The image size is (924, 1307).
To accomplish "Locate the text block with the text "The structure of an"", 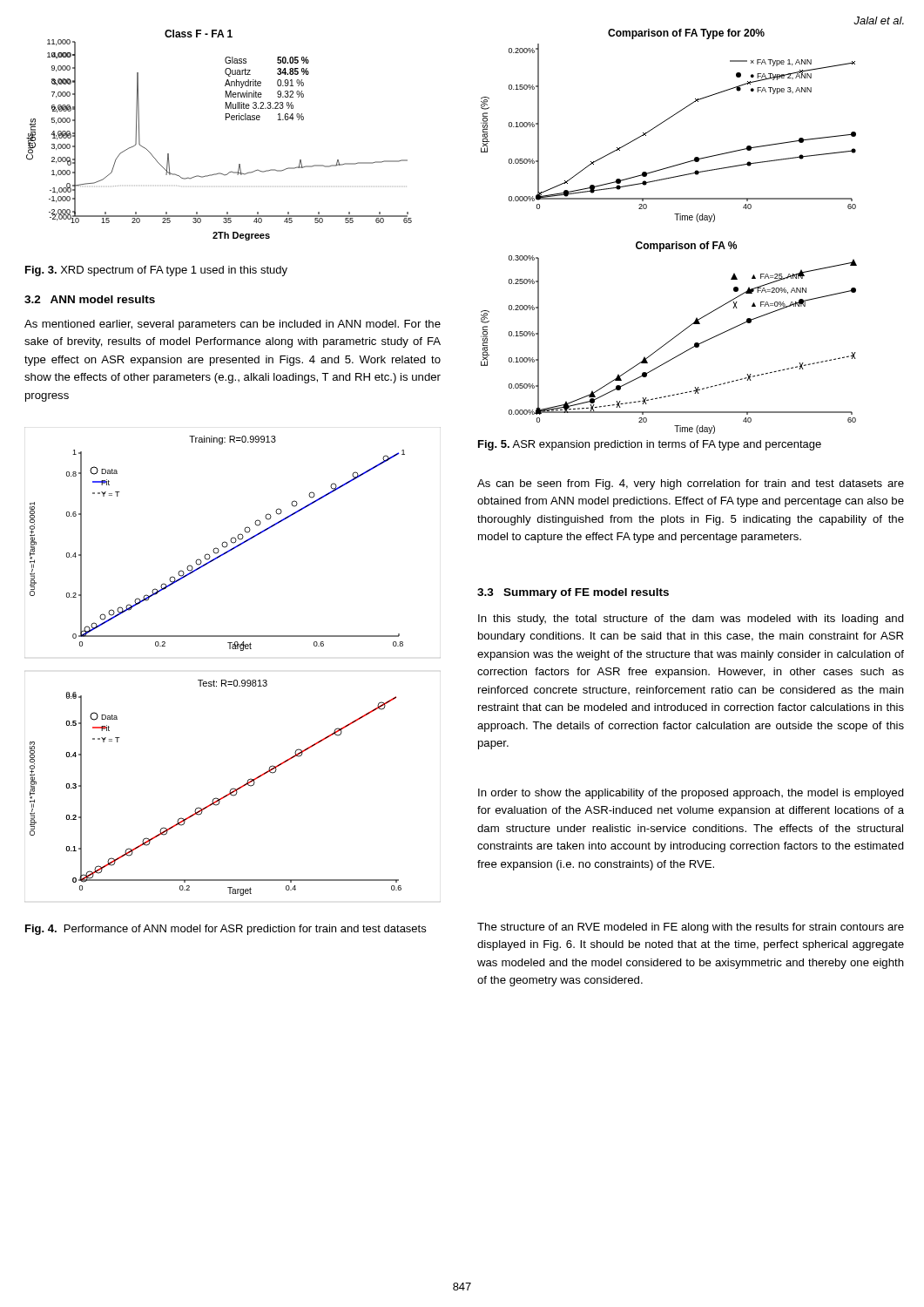I will (691, 953).
